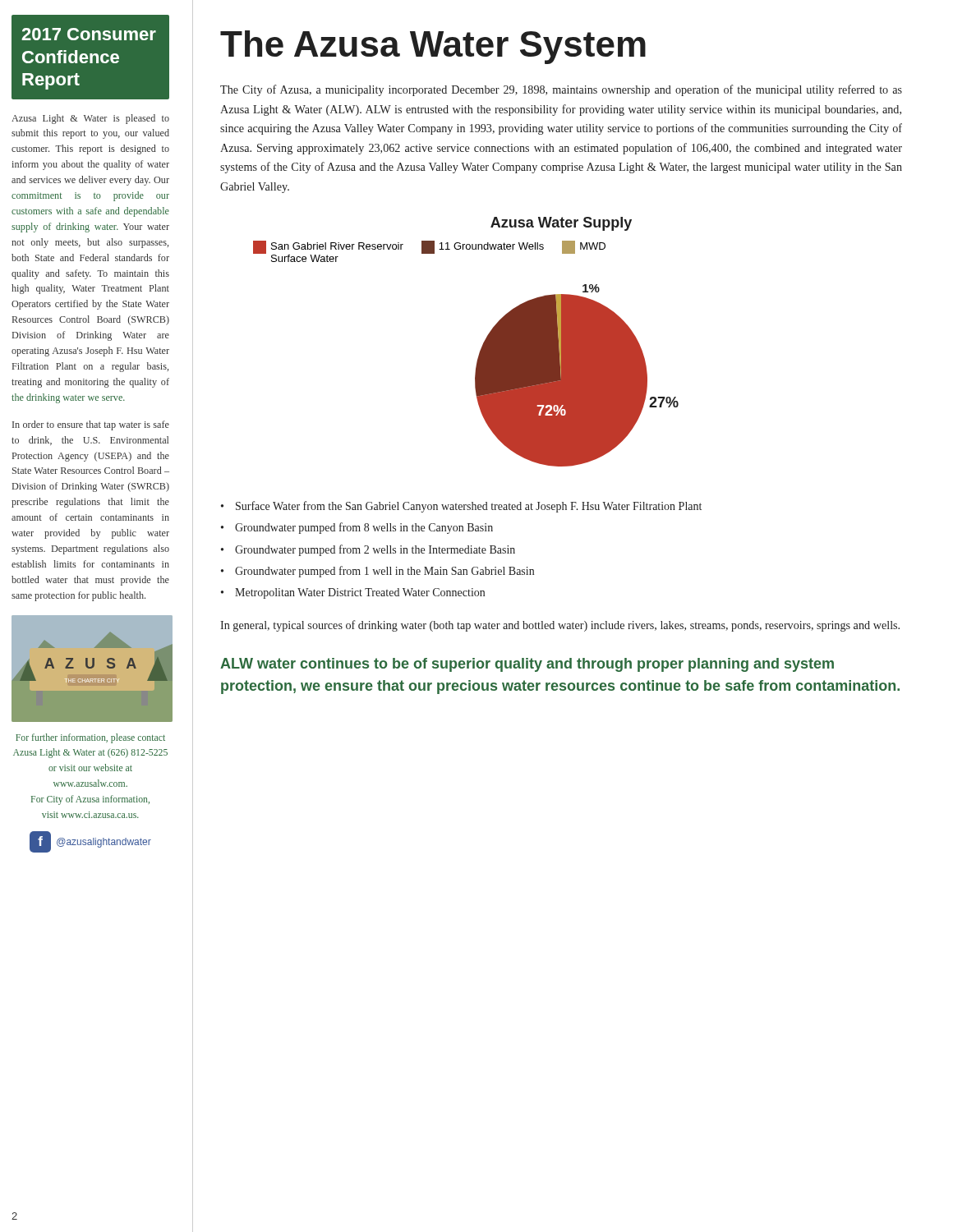
Task: Click on the text block that says "For further information, please contact"
Action: click(x=90, y=776)
